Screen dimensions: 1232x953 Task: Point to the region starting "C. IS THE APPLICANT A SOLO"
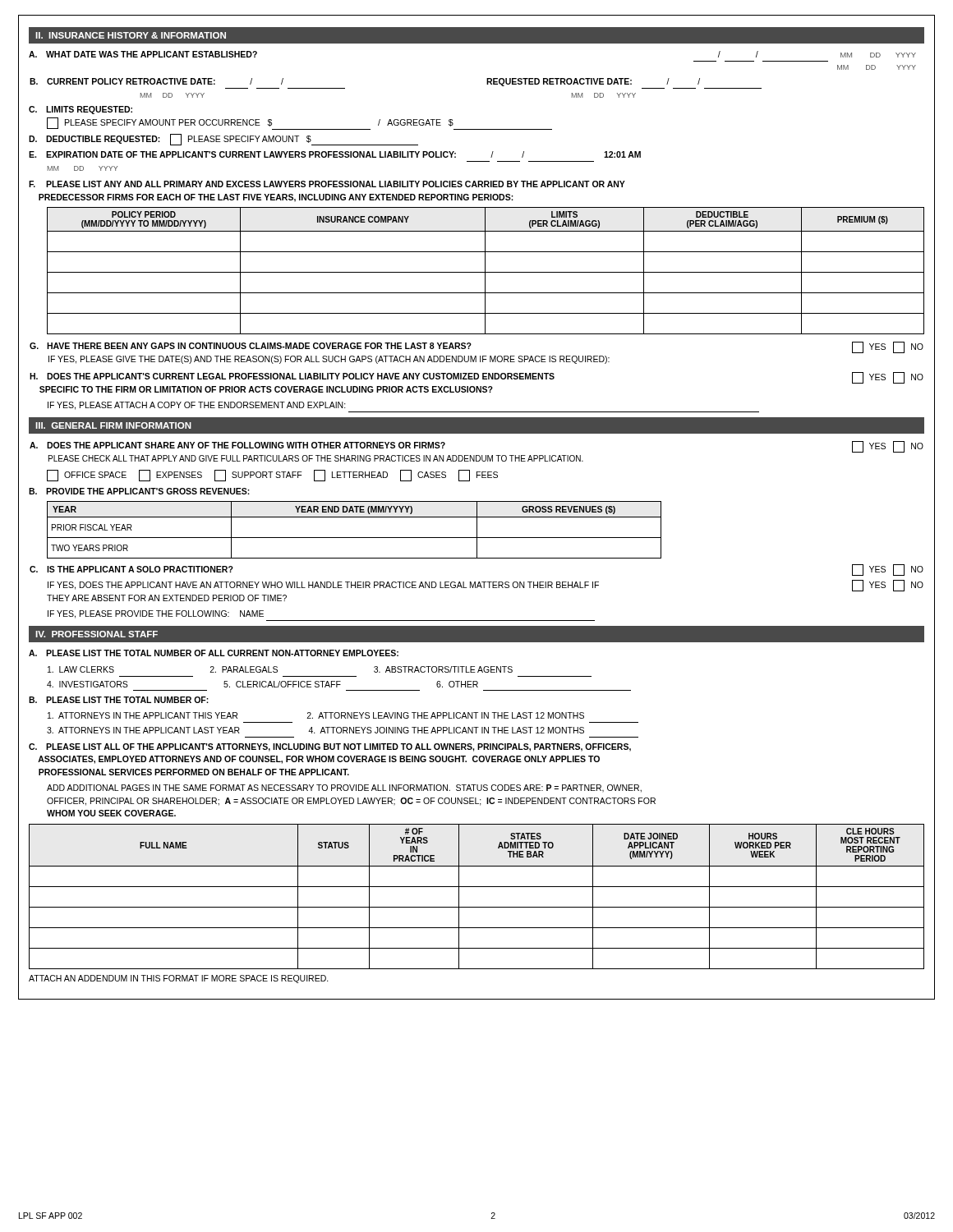pyautogui.click(x=476, y=584)
